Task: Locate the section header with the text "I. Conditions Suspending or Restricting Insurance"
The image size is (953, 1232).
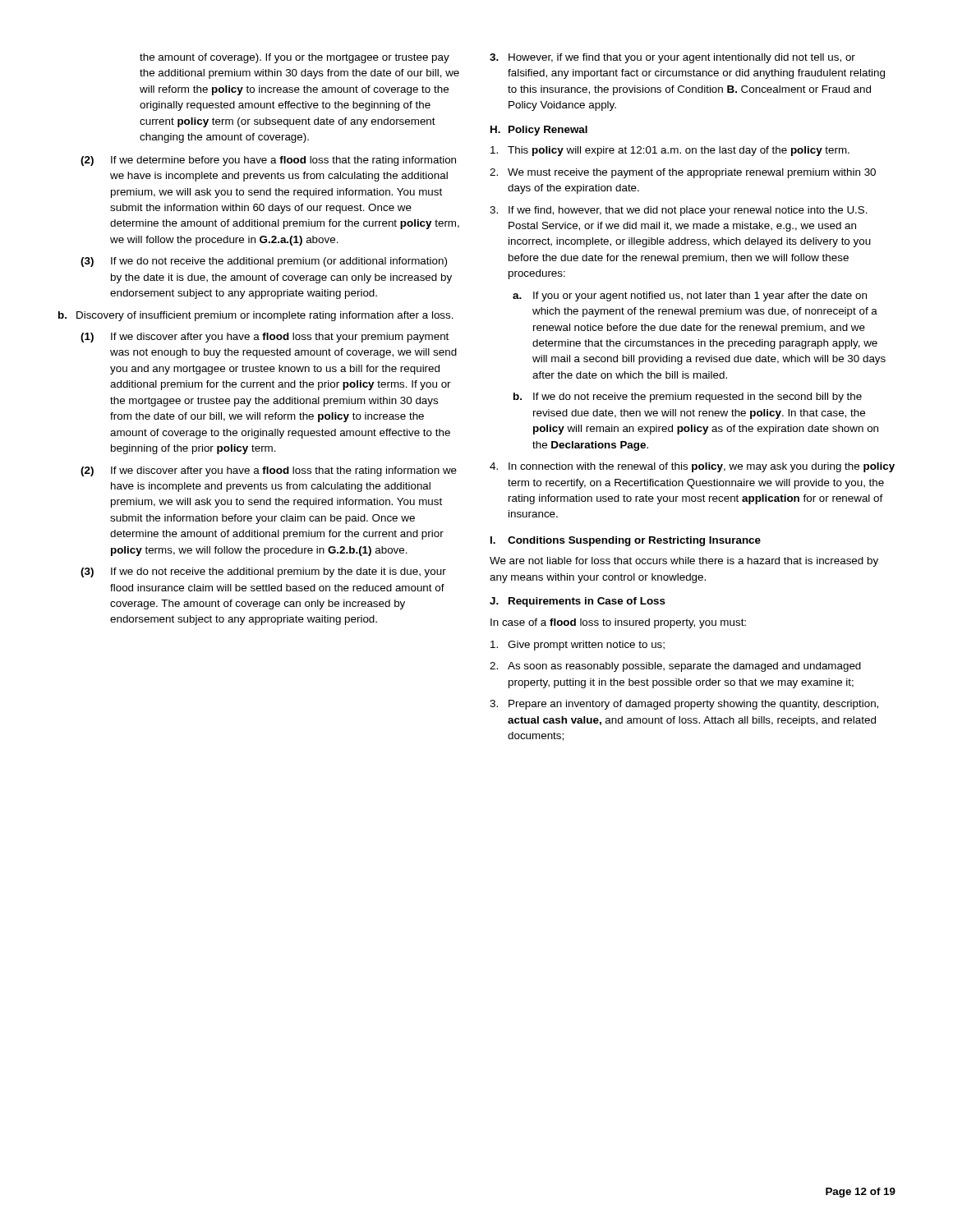Action: (625, 540)
